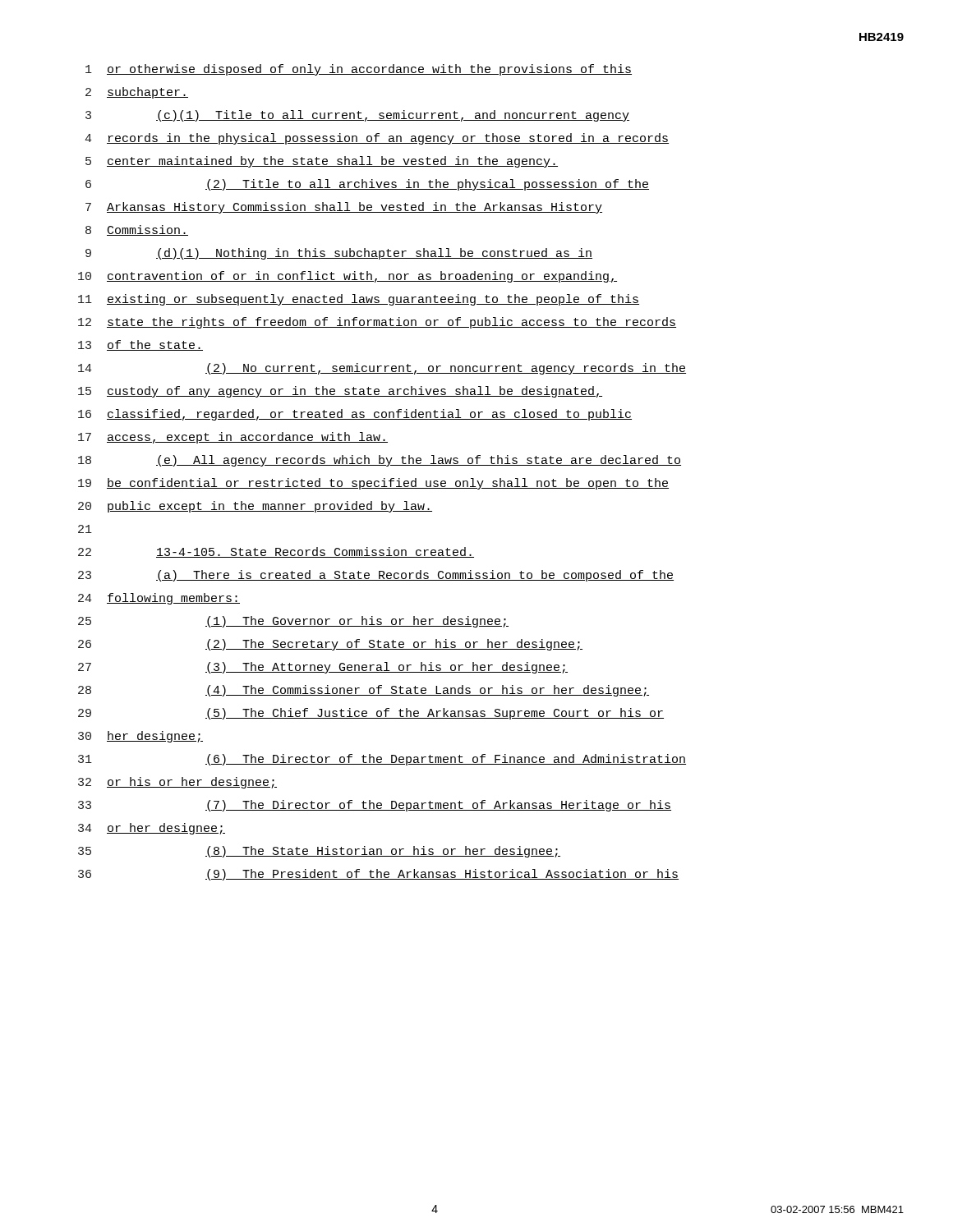Navigate to the text starting "25 (1) The"

coord(476,623)
